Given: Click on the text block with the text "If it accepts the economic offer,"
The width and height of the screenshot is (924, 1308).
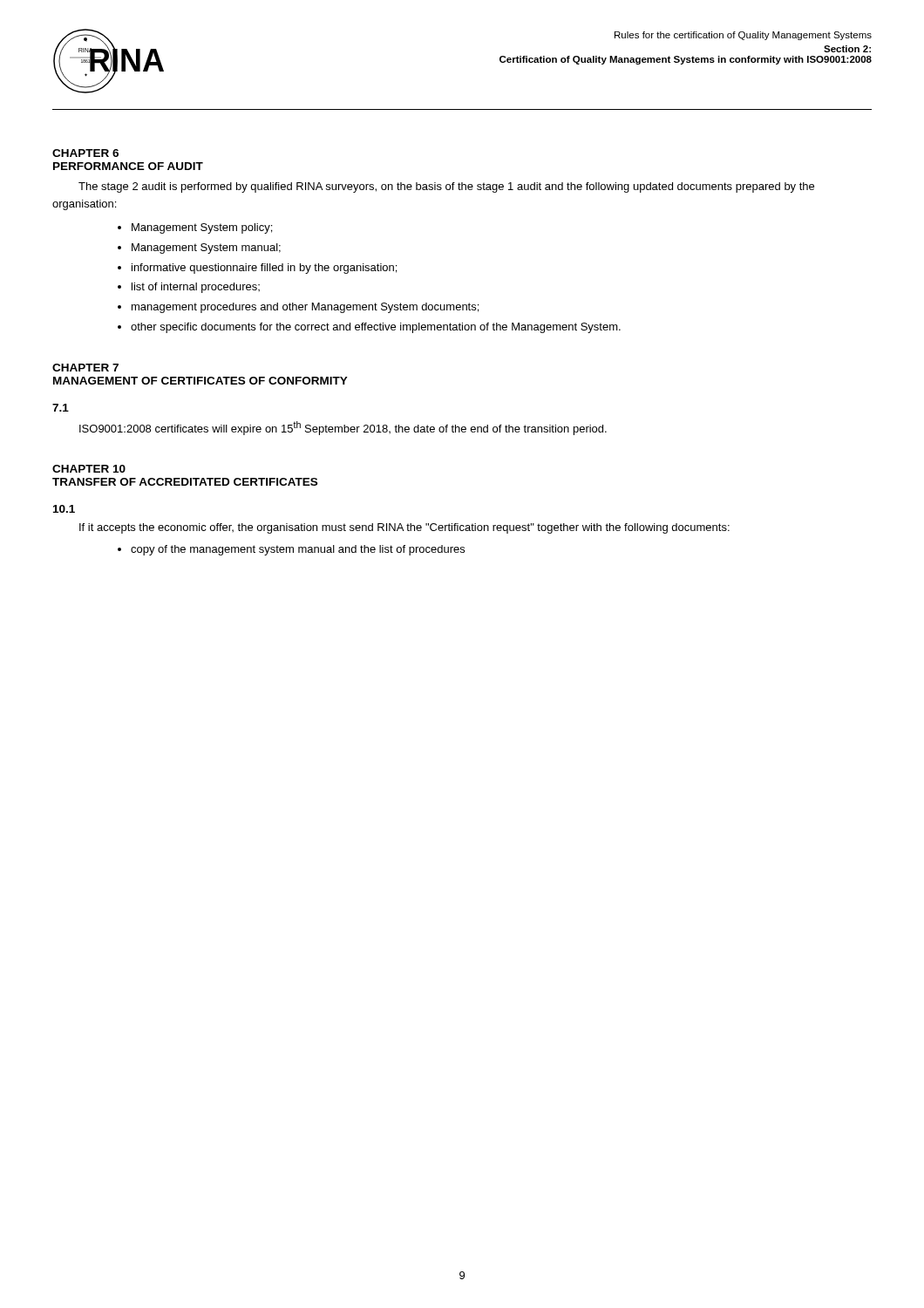Looking at the screenshot, I should coord(462,527).
